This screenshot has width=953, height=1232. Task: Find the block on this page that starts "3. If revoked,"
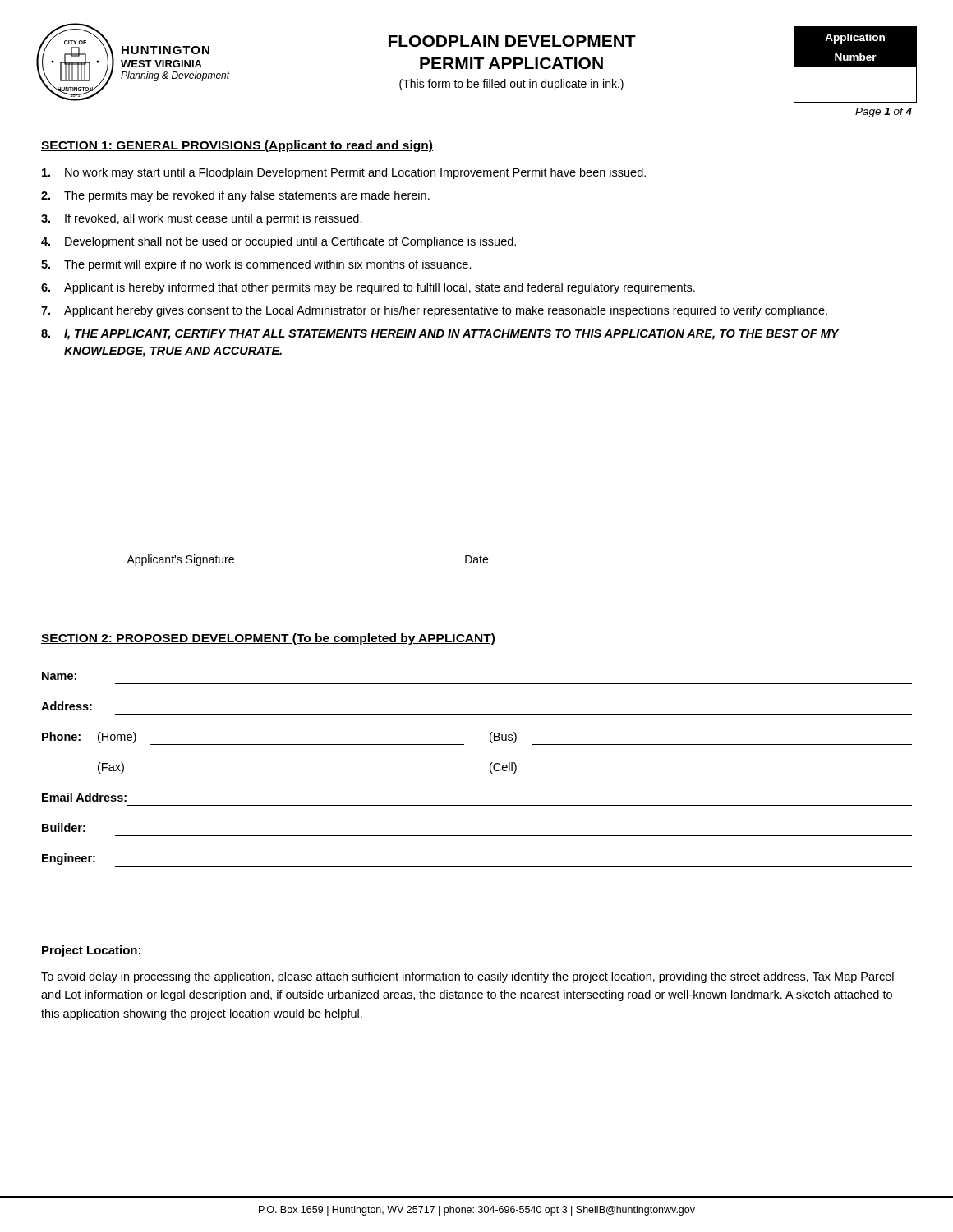(x=202, y=219)
